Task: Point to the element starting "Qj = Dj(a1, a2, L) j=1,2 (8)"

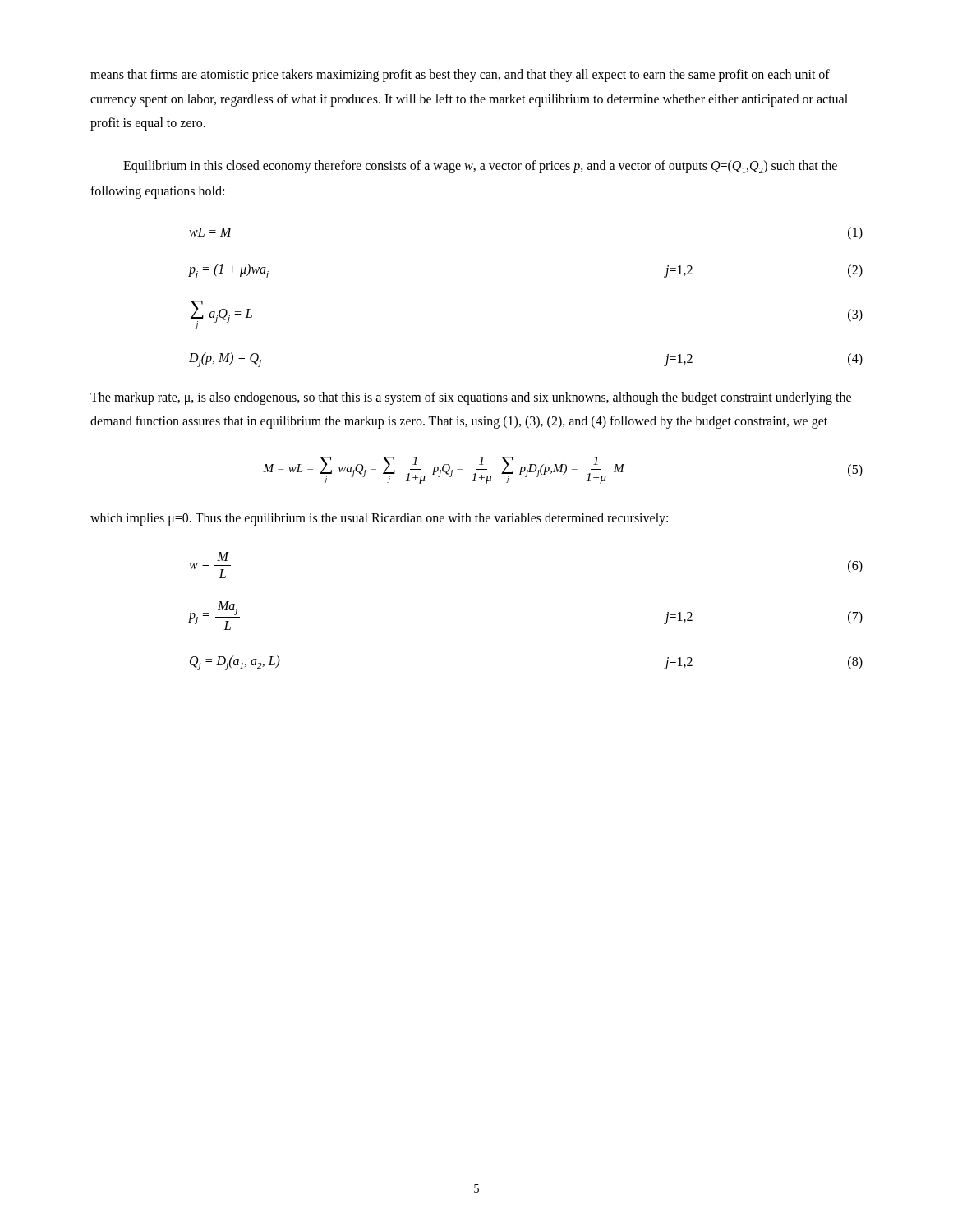Action: 234,662
